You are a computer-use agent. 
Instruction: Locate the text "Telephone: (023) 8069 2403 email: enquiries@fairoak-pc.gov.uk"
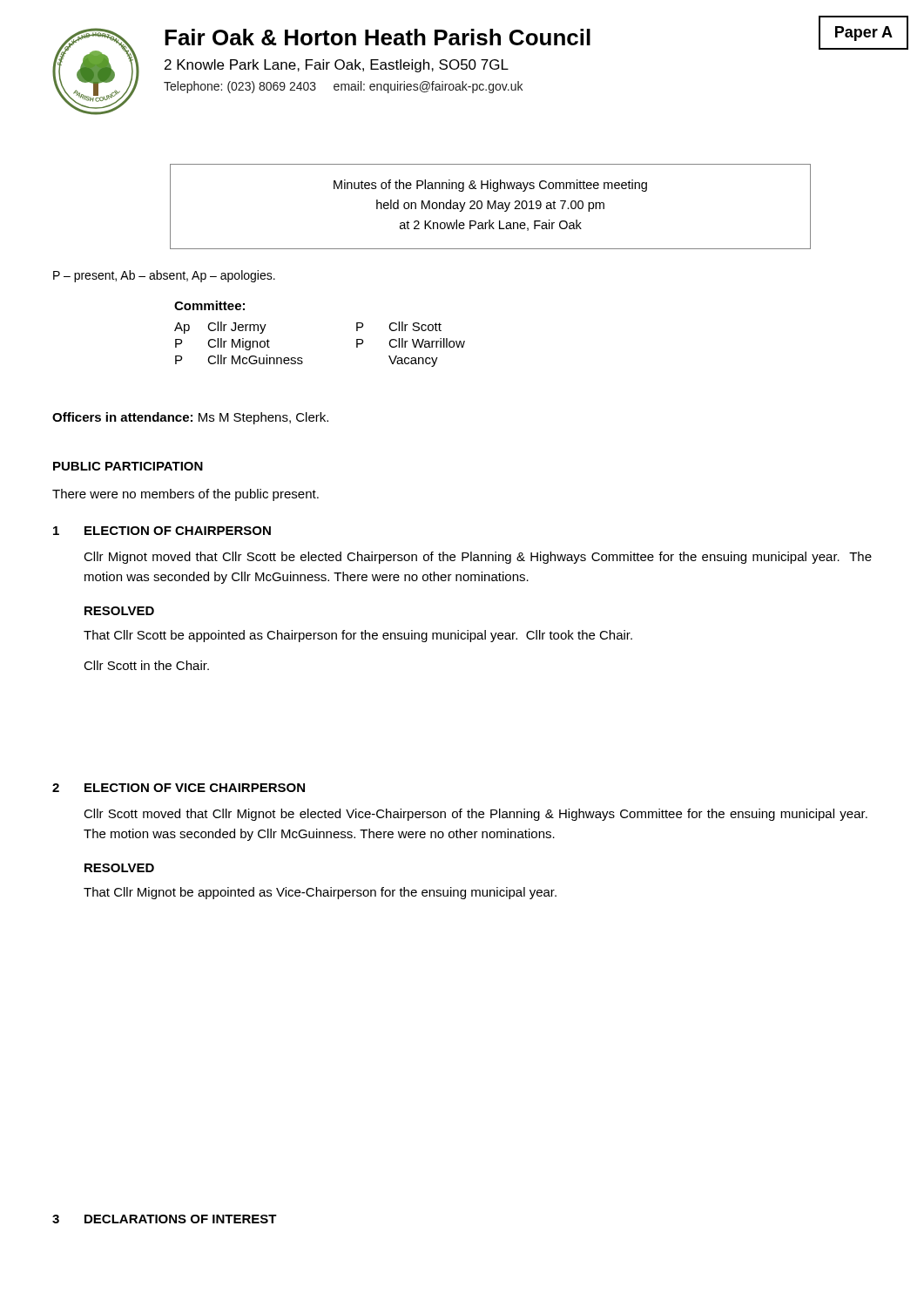(343, 86)
